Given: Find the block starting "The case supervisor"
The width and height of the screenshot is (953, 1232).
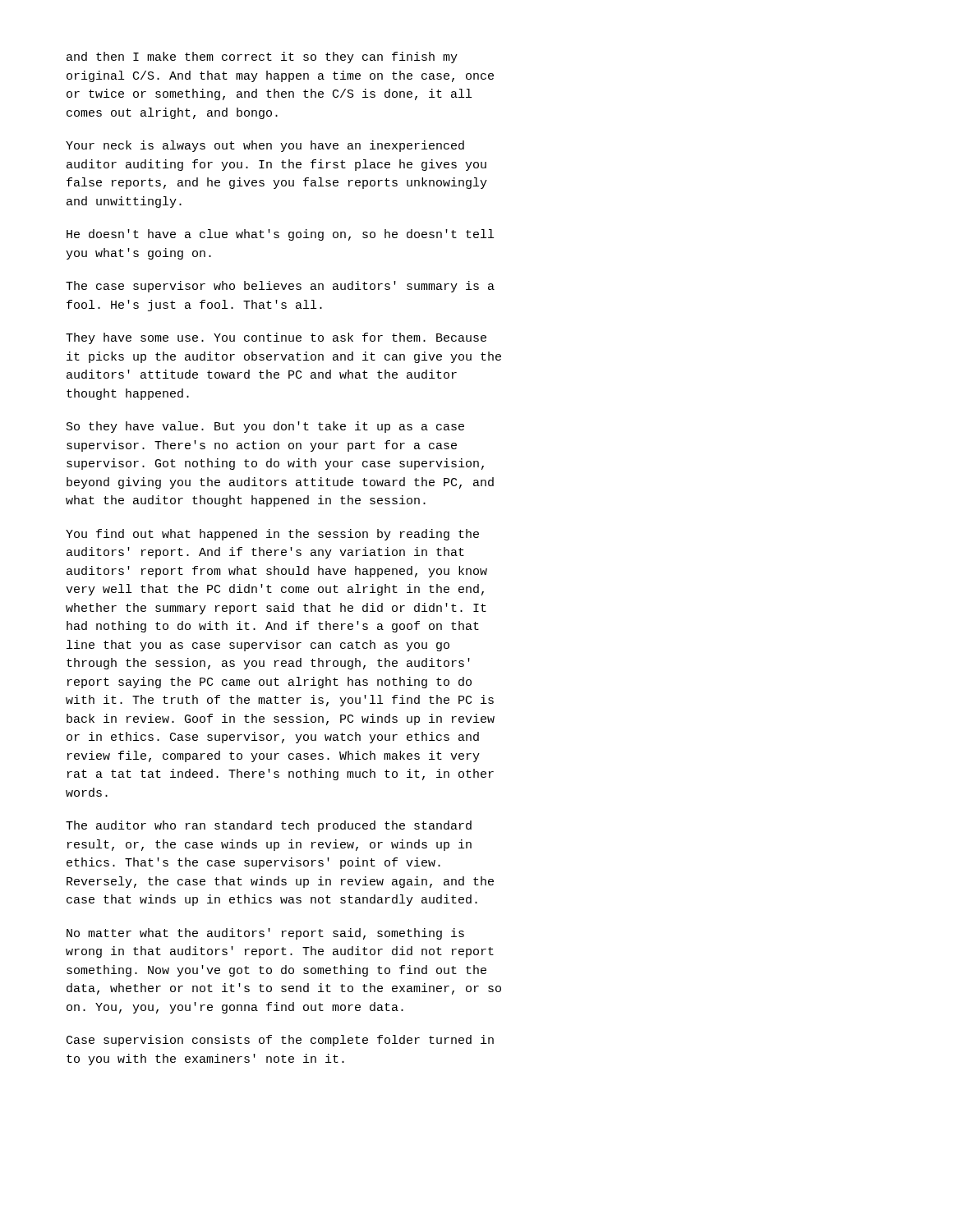Looking at the screenshot, I should pos(280,296).
